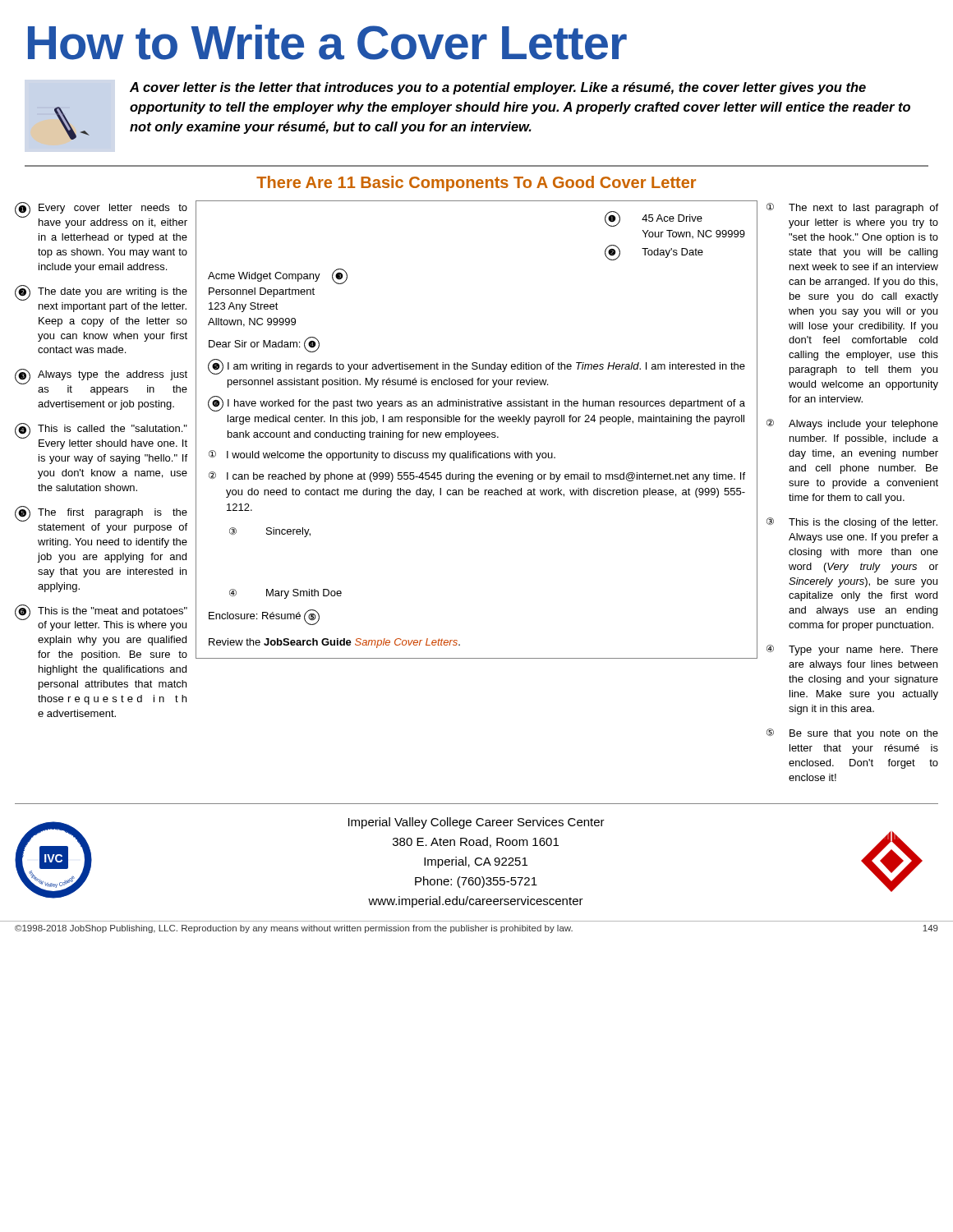The image size is (953, 1232).
Task: Locate a section header
Action: click(476, 182)
